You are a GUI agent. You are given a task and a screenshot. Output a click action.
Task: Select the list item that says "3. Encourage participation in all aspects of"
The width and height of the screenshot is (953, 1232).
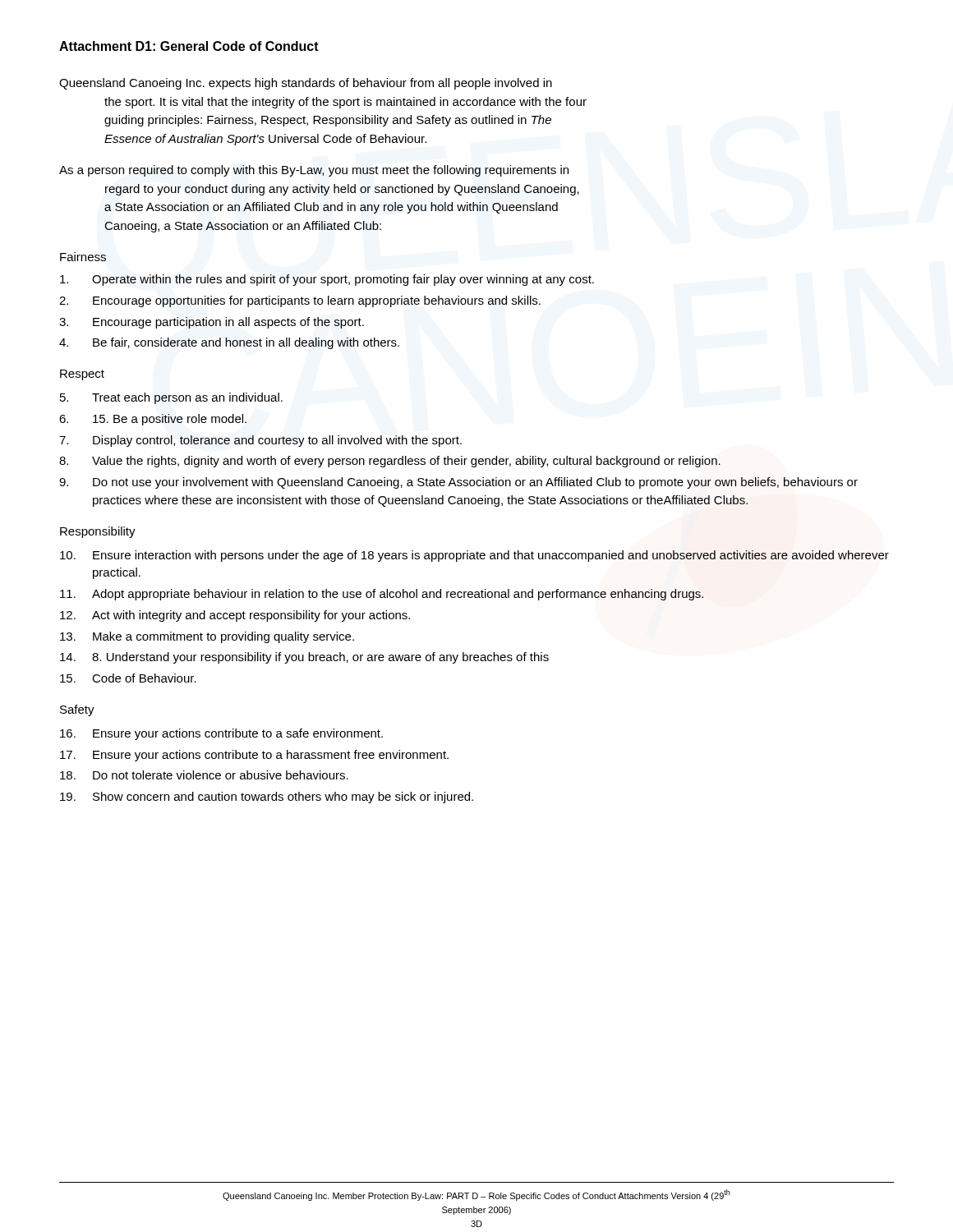point(212,323)
